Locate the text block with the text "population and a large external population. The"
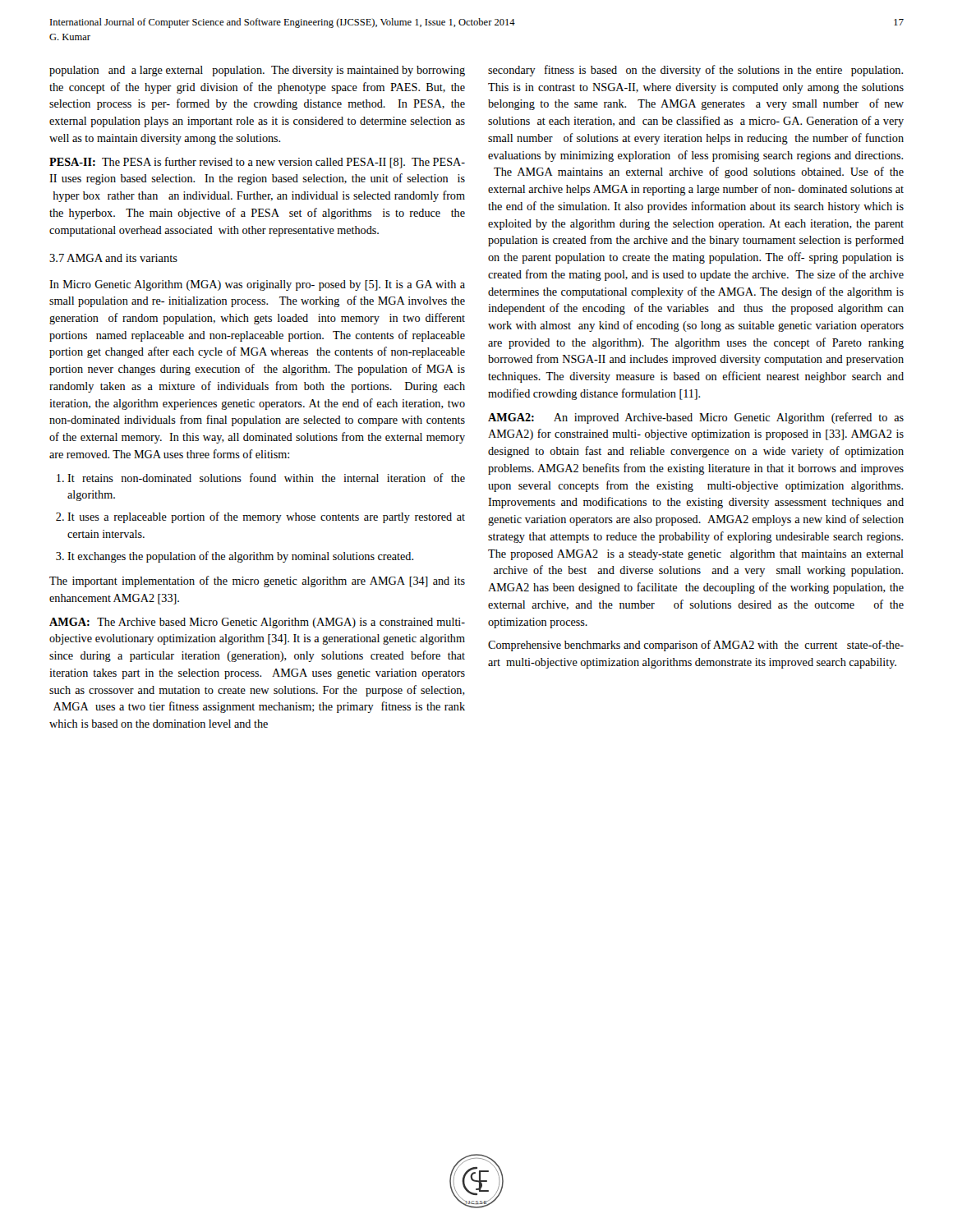This screenshot has width=953, height=1232. [257, 104]
